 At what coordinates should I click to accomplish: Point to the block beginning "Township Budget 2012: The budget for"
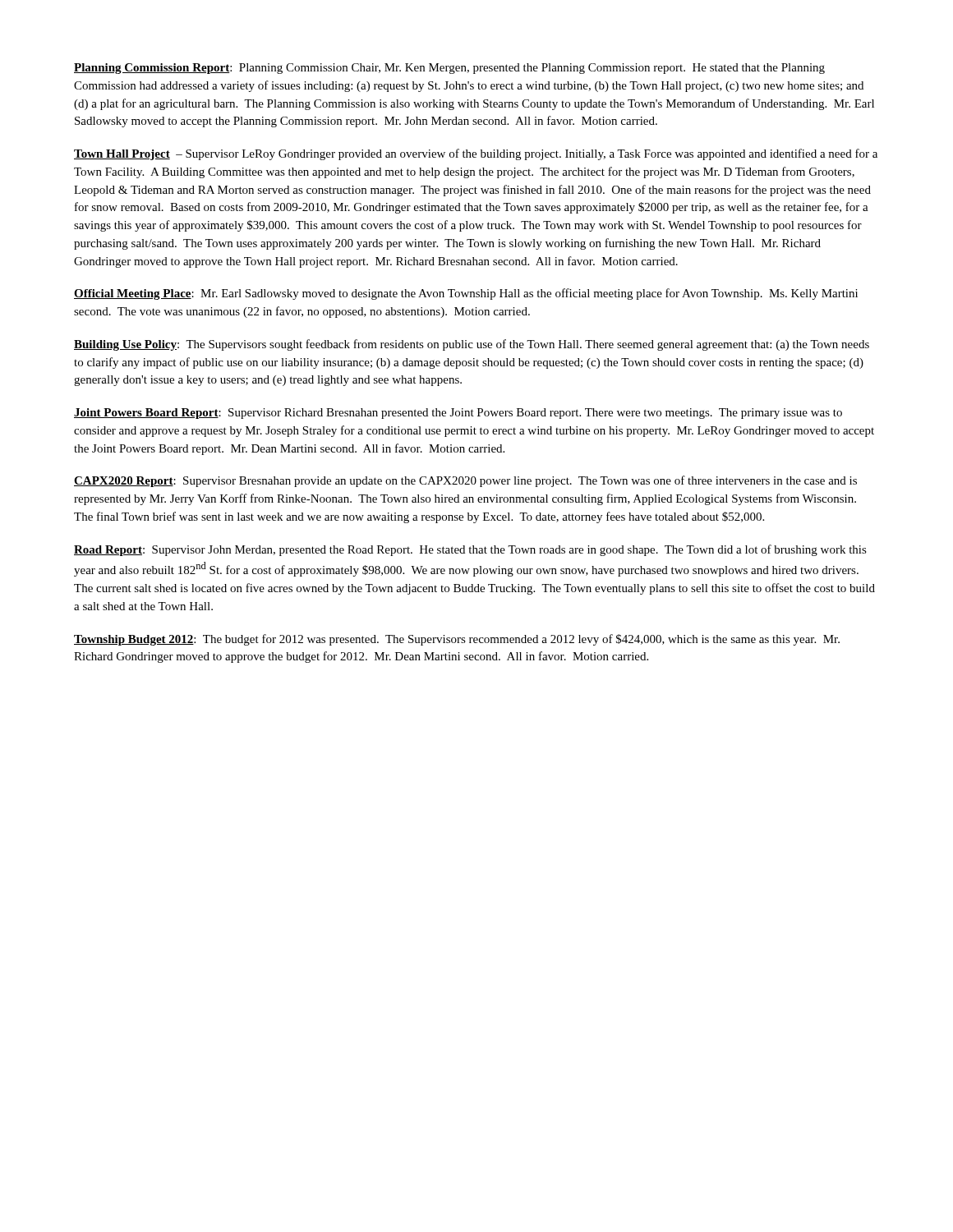[457, 648]
